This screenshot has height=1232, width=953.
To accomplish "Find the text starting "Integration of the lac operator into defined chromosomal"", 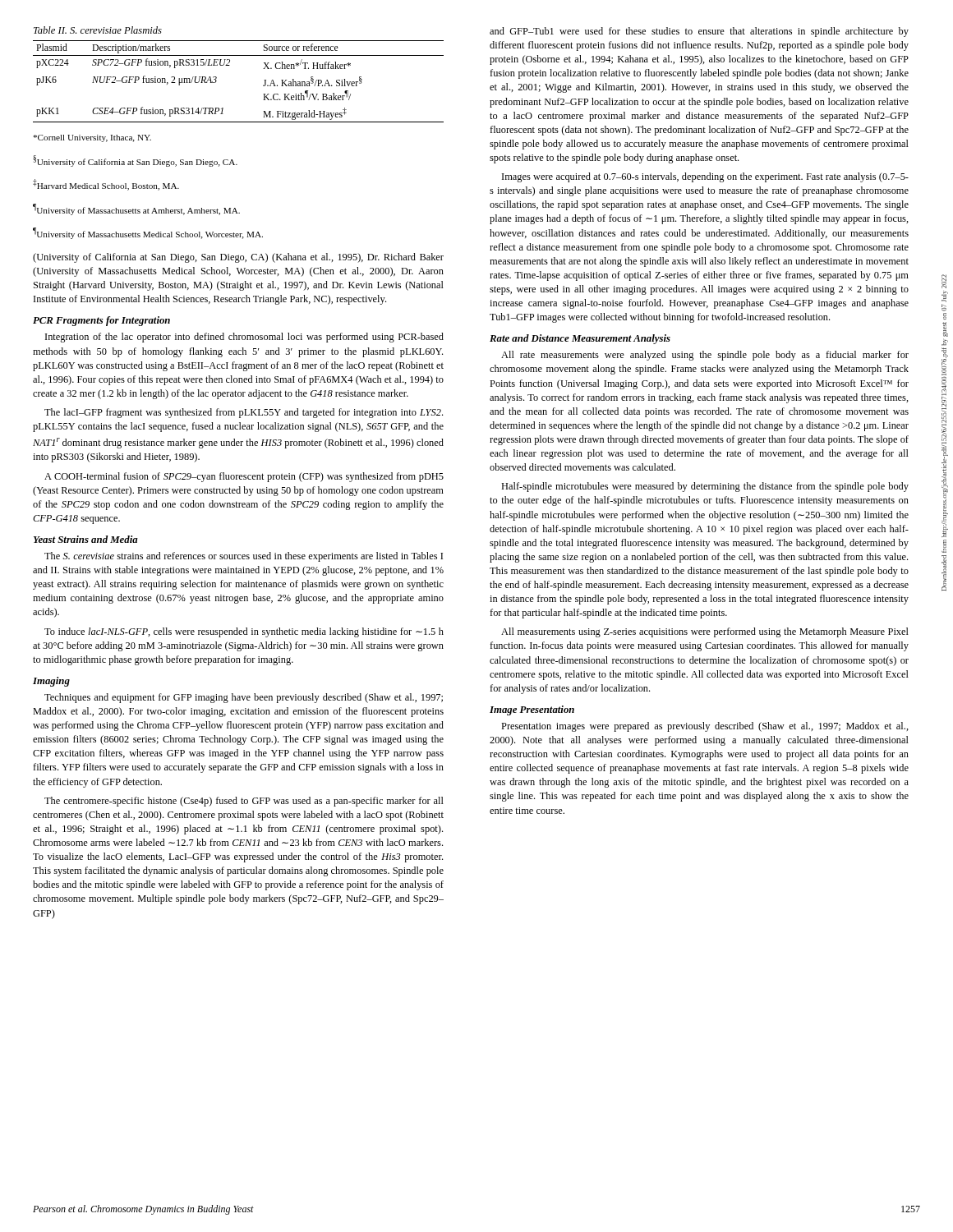I will pyautogui.click(x=238, y=428).
